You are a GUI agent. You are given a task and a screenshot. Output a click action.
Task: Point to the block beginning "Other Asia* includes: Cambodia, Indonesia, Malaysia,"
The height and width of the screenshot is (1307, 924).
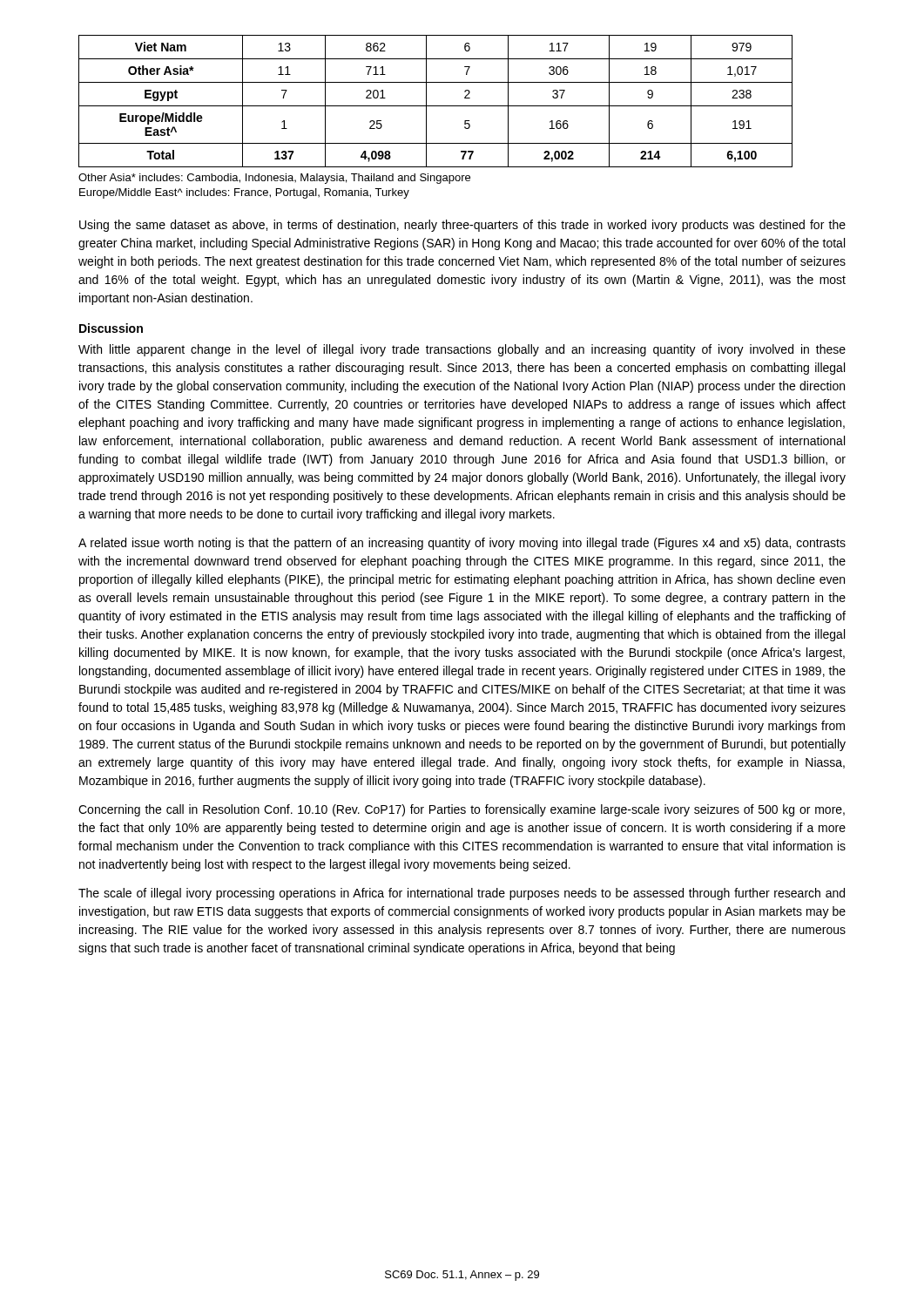(275, 177)
